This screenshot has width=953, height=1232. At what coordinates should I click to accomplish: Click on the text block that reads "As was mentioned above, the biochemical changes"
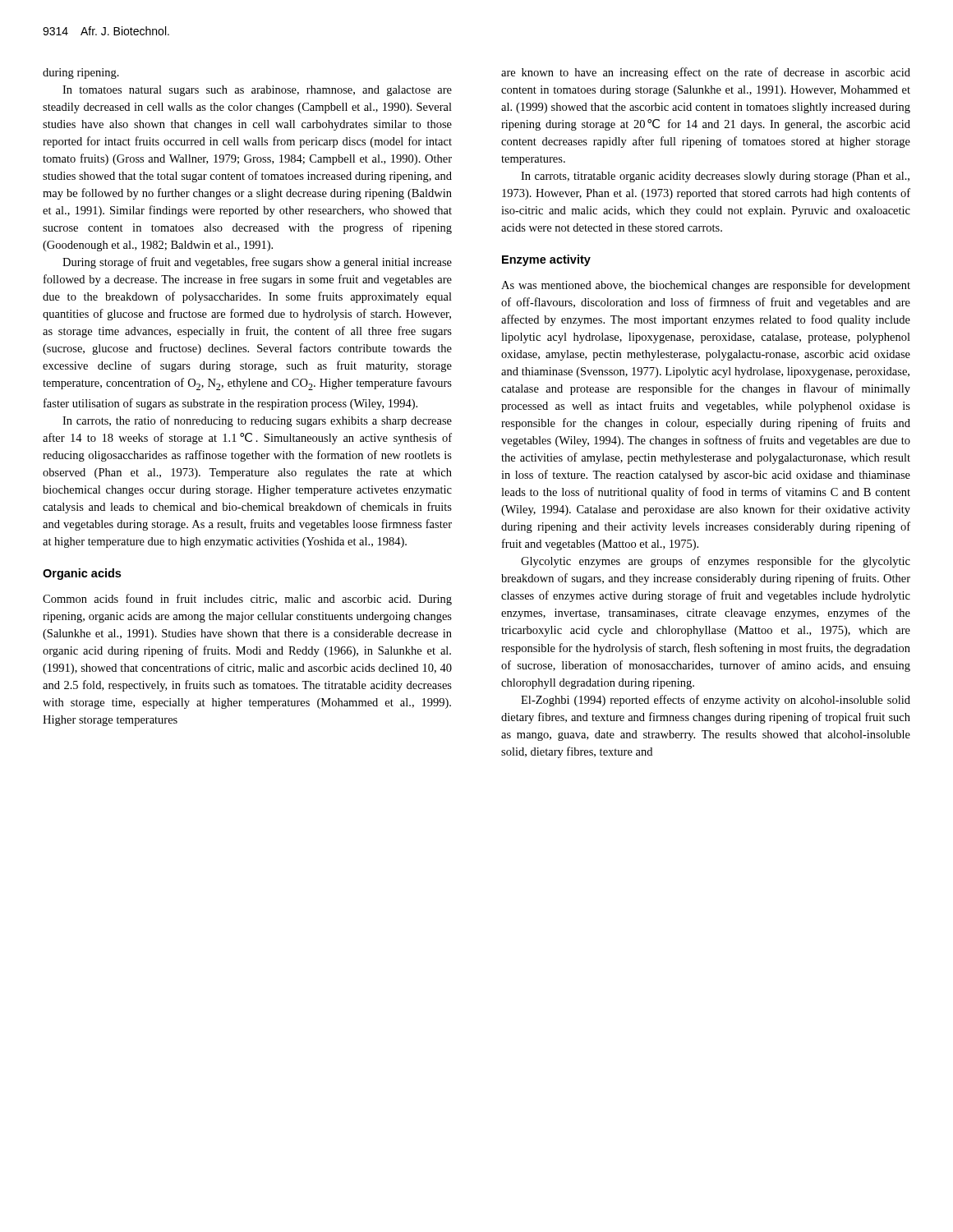(706, 519)
